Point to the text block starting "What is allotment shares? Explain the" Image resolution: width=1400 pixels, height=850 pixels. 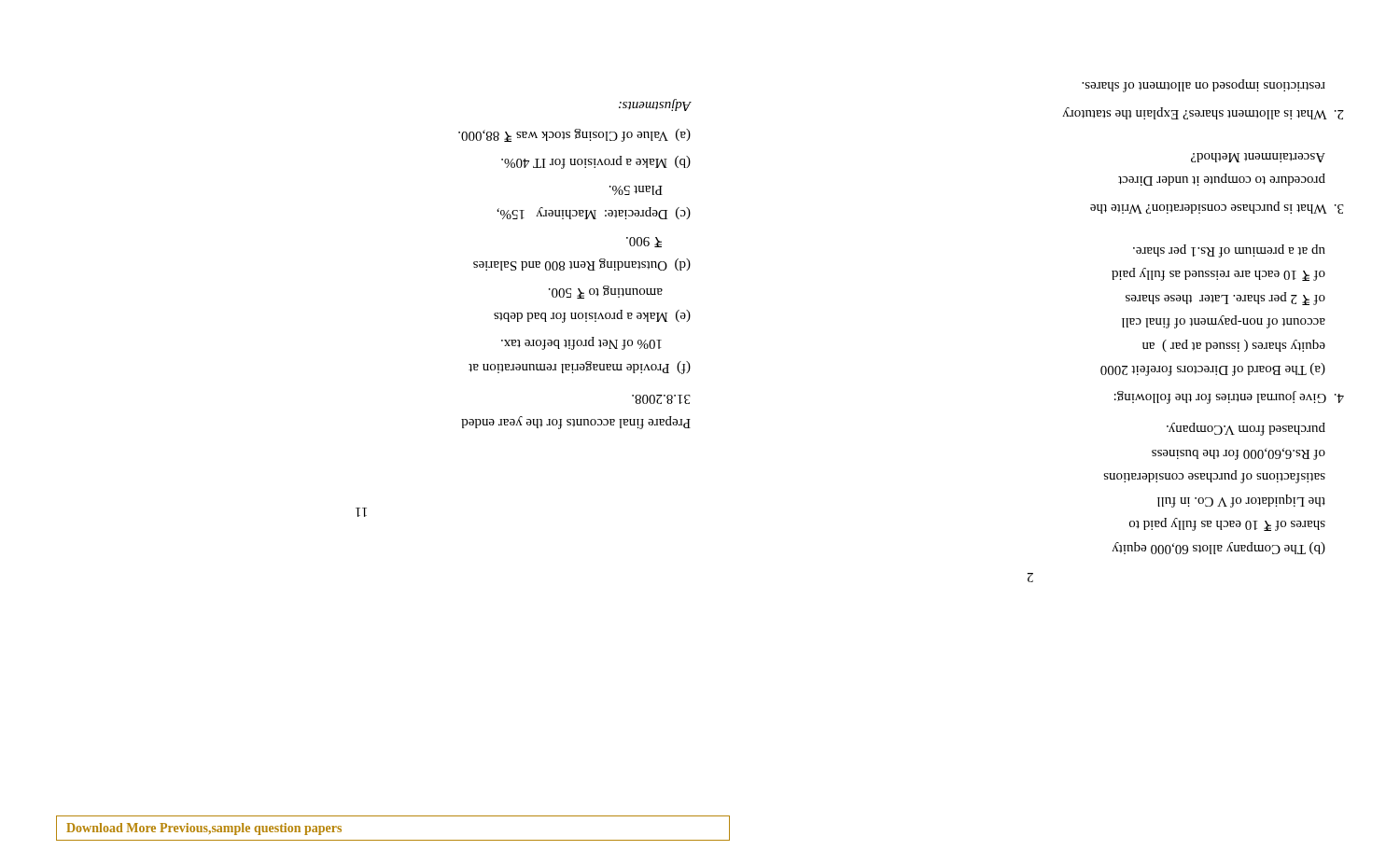click(1204, 86)
